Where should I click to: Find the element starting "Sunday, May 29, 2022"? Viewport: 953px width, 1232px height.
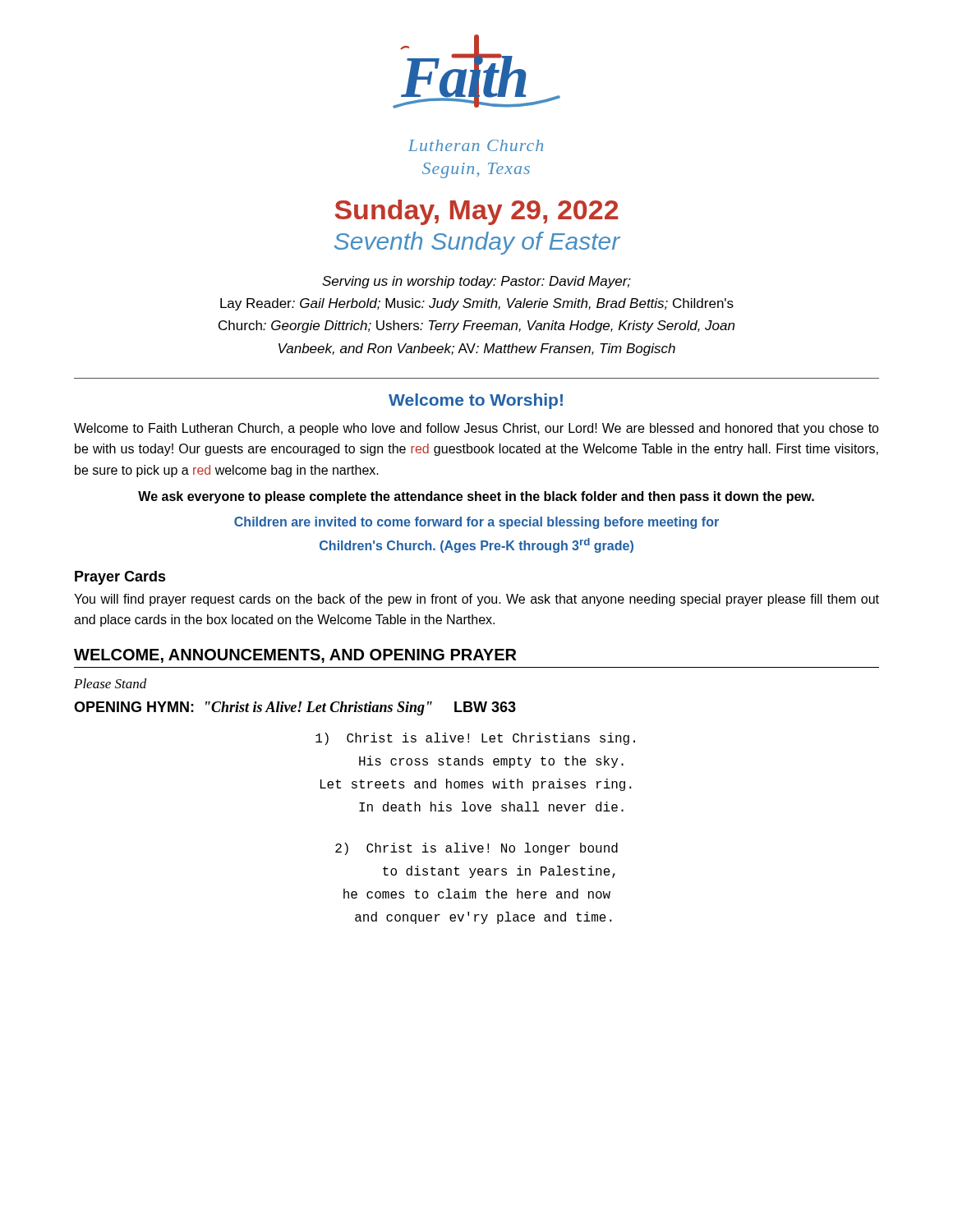tap(476, 225)
